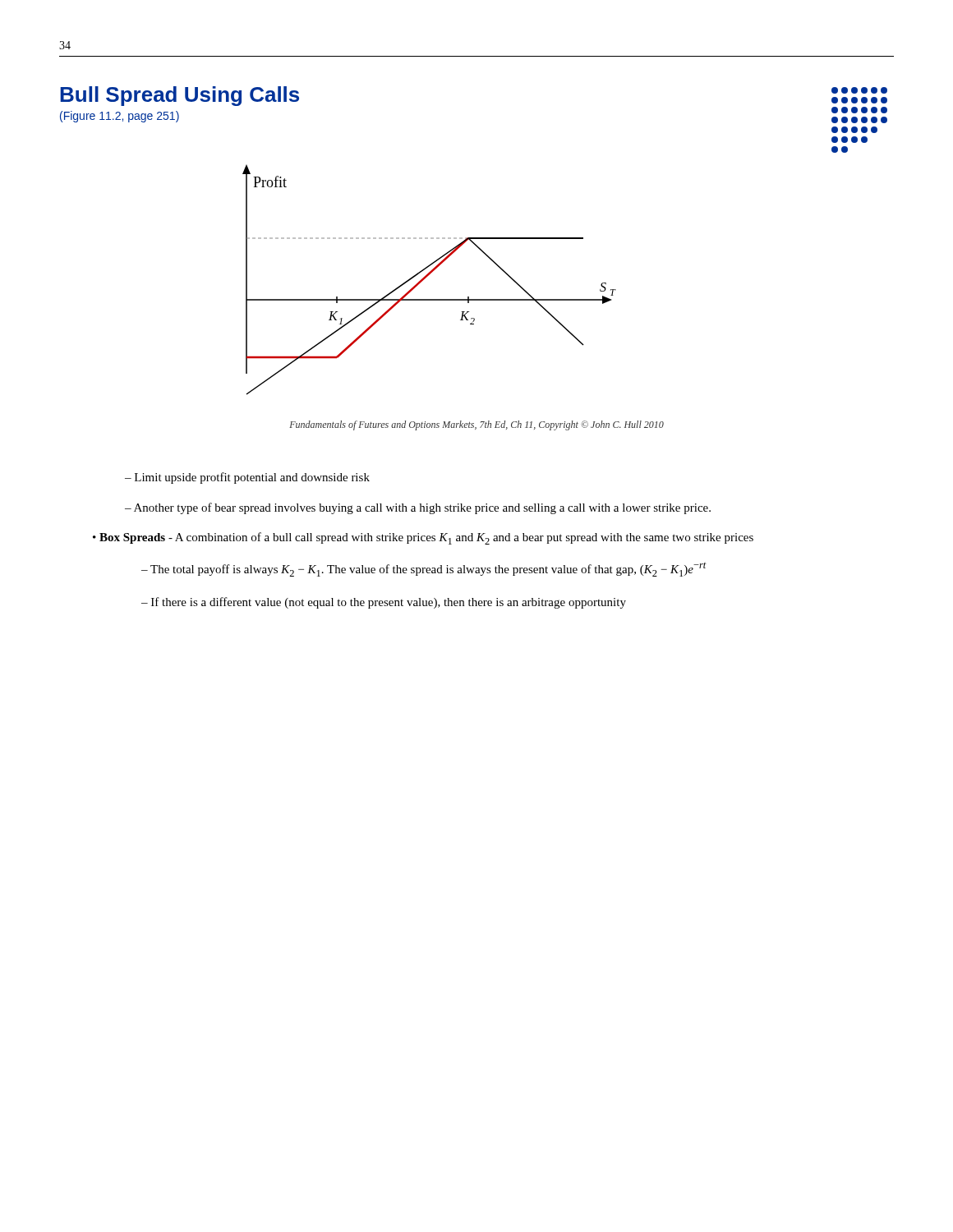Point to the text block starting "If there is a different value (not equal"
This screenshot has width=953, height=1232.
(x=388, y=602)
